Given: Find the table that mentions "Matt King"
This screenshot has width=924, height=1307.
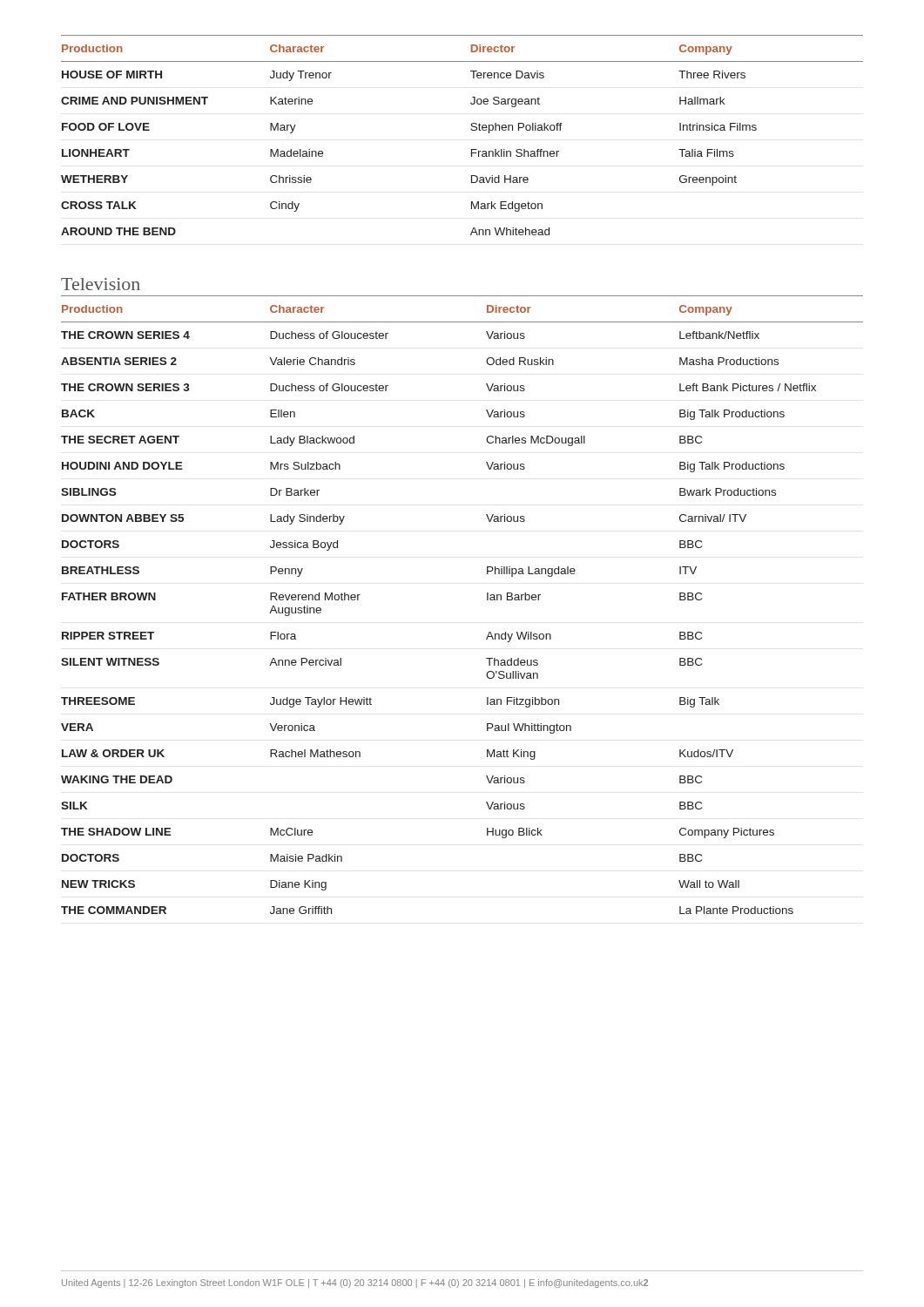Looking at the screenshot, I should (x=462, y=610).
